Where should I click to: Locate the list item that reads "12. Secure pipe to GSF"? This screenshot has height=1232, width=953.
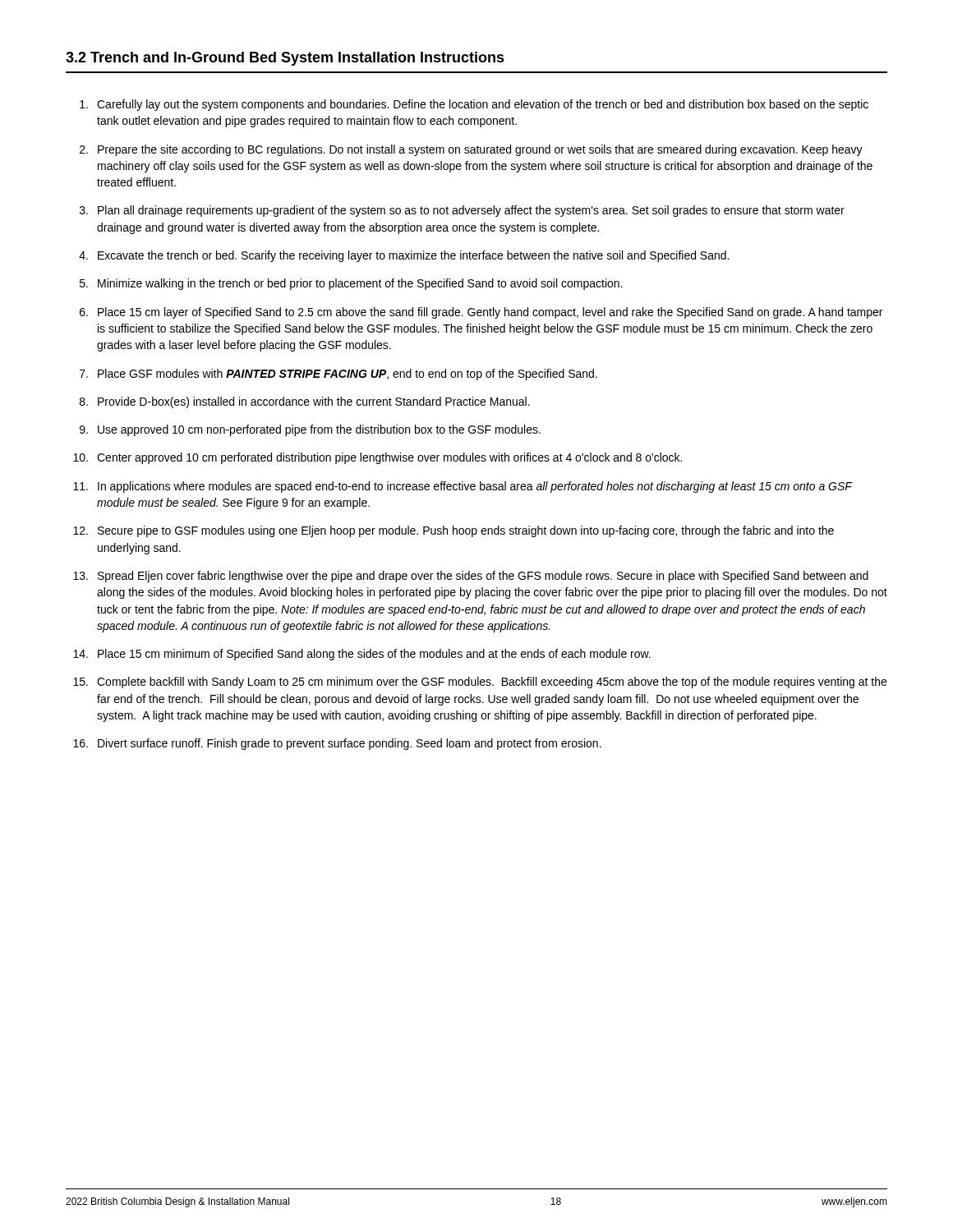click(476, 539)
